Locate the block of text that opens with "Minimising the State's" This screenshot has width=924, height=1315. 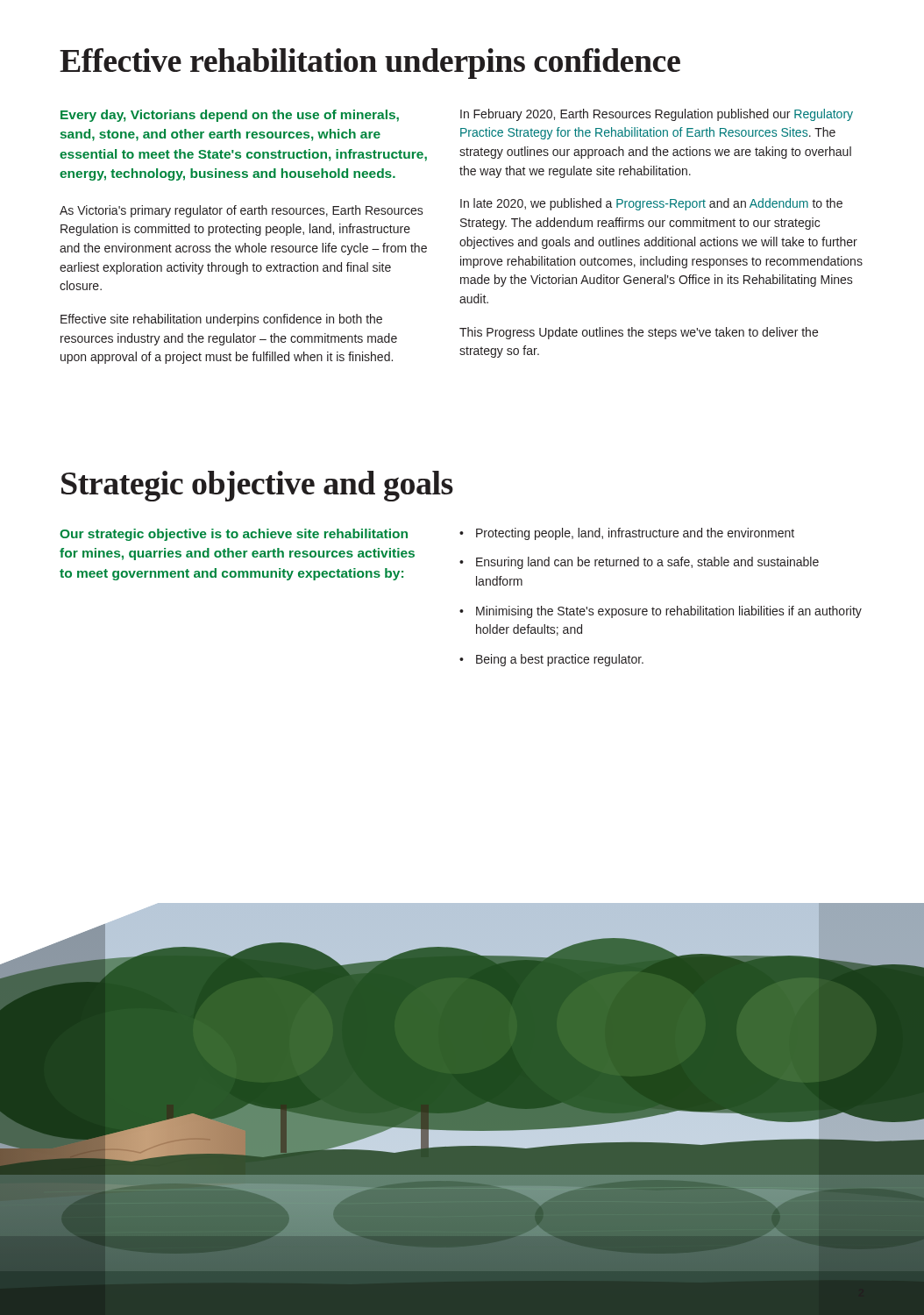668,620
